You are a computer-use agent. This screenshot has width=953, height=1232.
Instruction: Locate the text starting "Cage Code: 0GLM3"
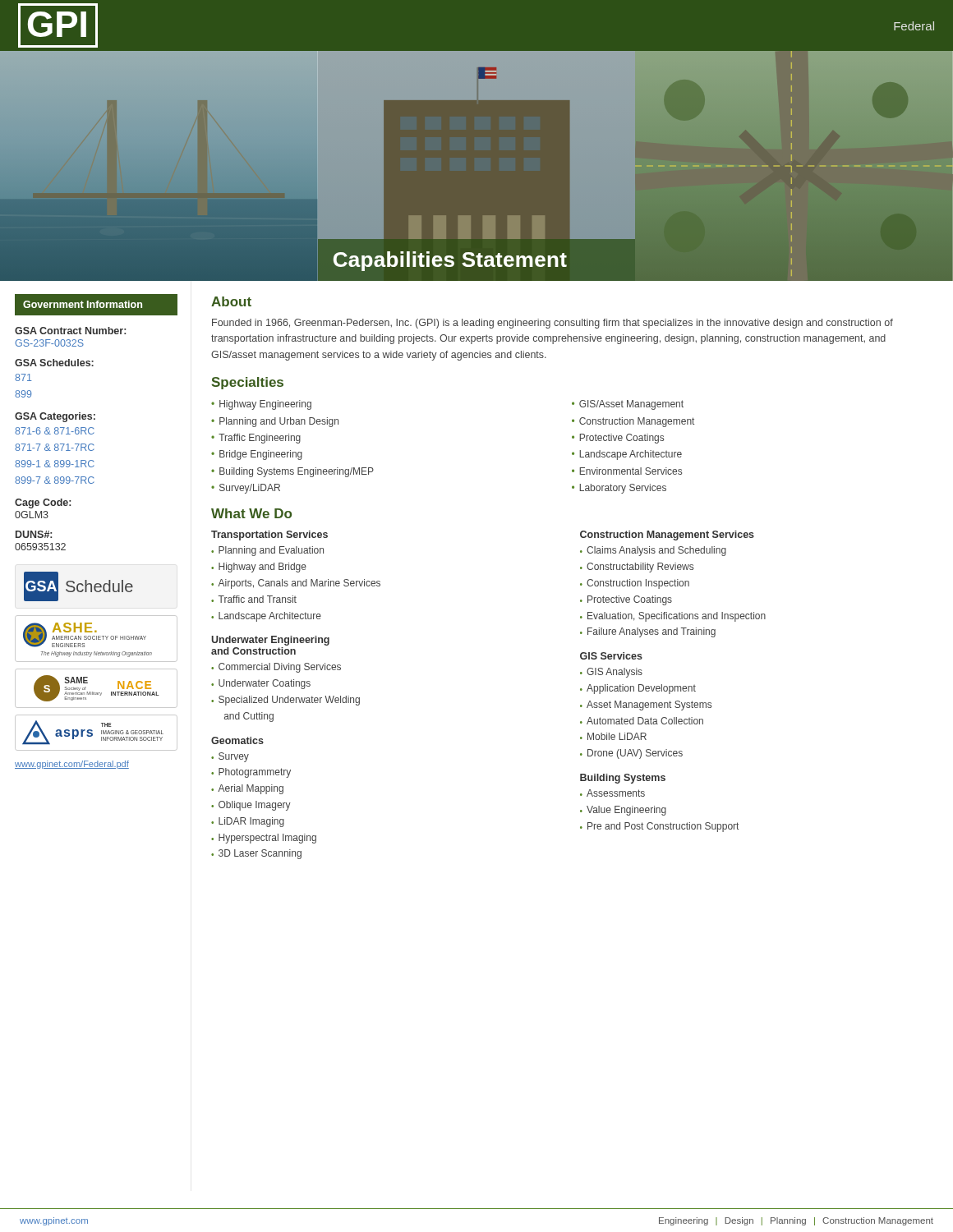[43, 503]
